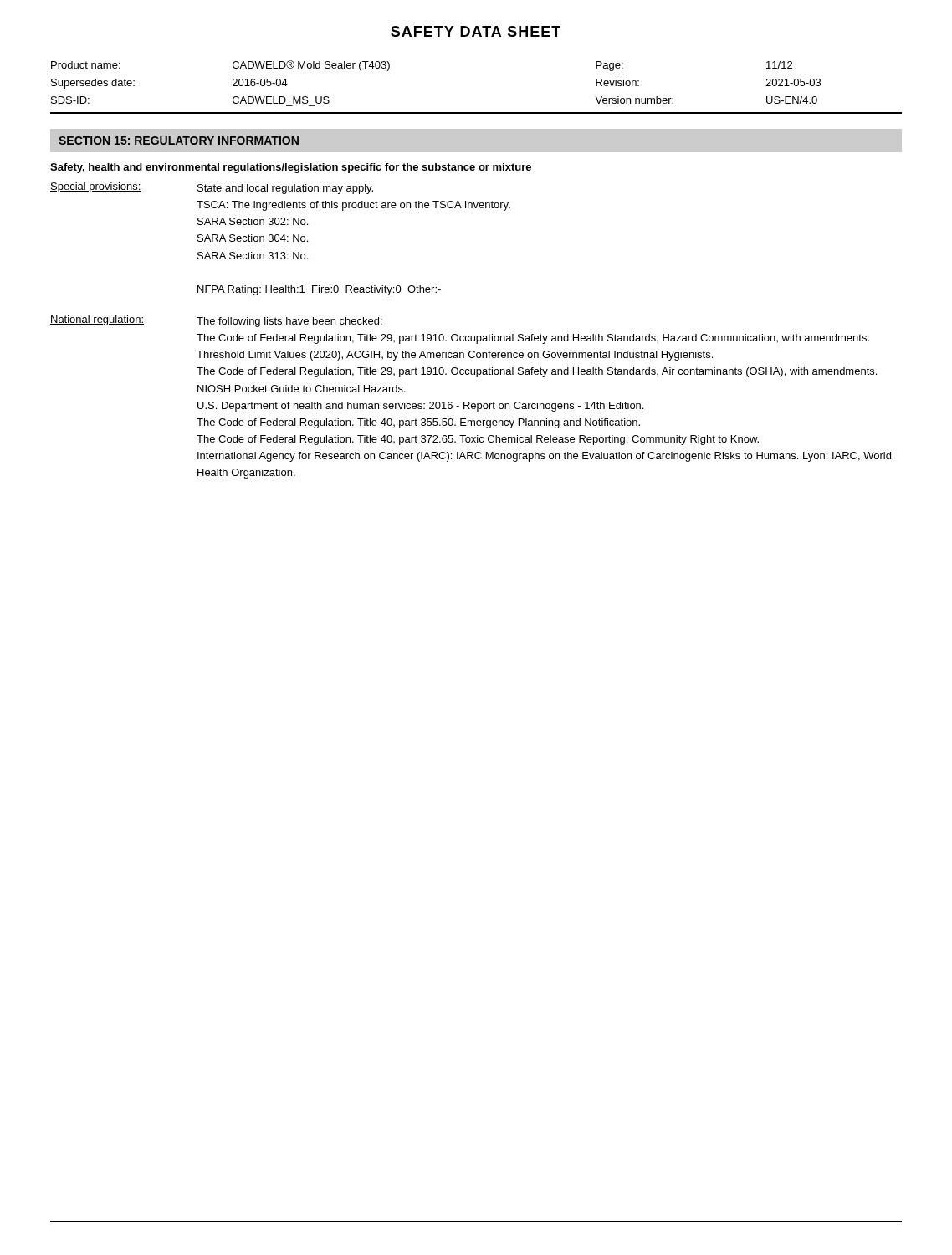Find the block on this page that starts "The following lists have been checked: The"
Viewport: 952px width, 1255px height.
click(549, 397)
